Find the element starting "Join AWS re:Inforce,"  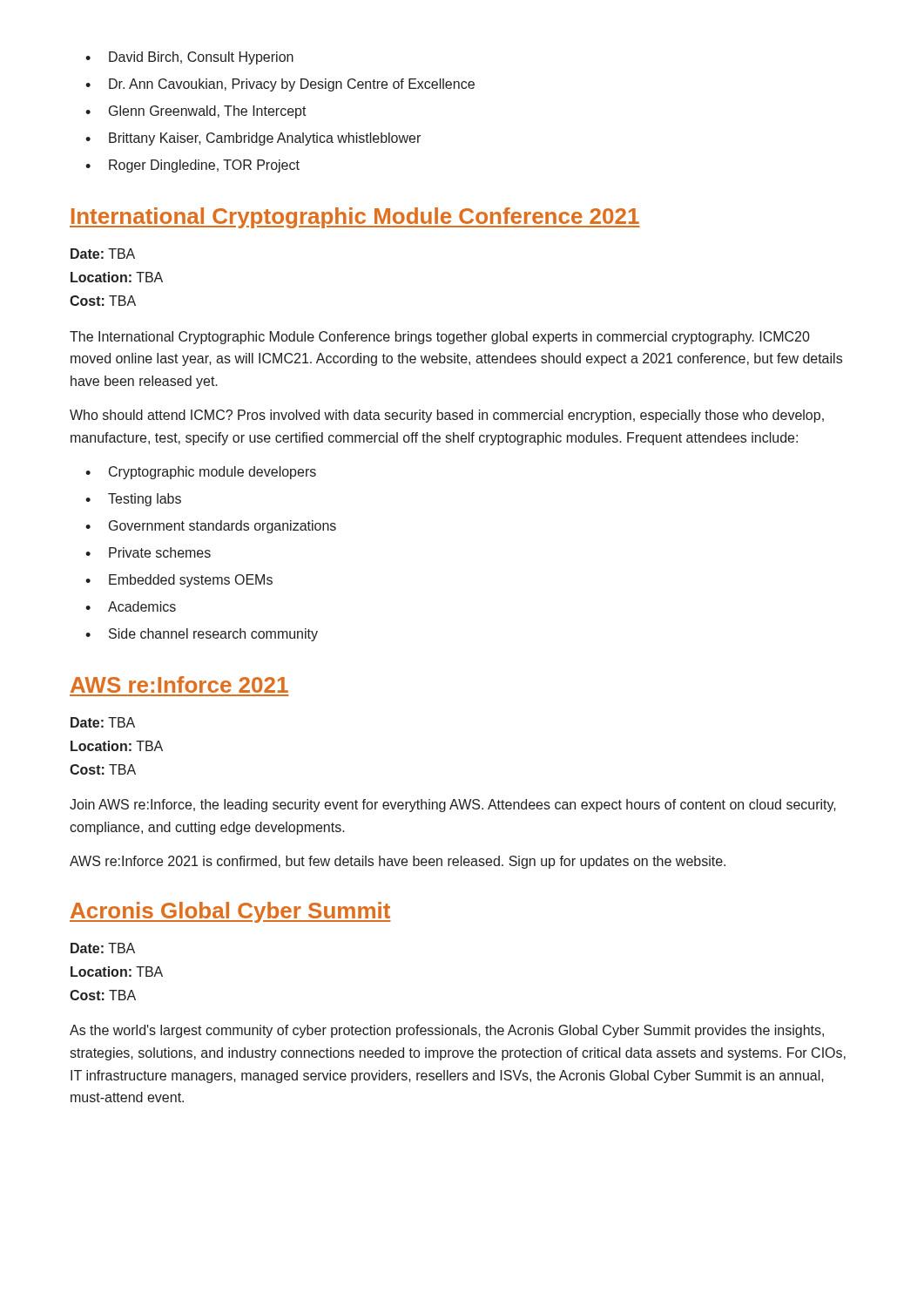[453, 816]
